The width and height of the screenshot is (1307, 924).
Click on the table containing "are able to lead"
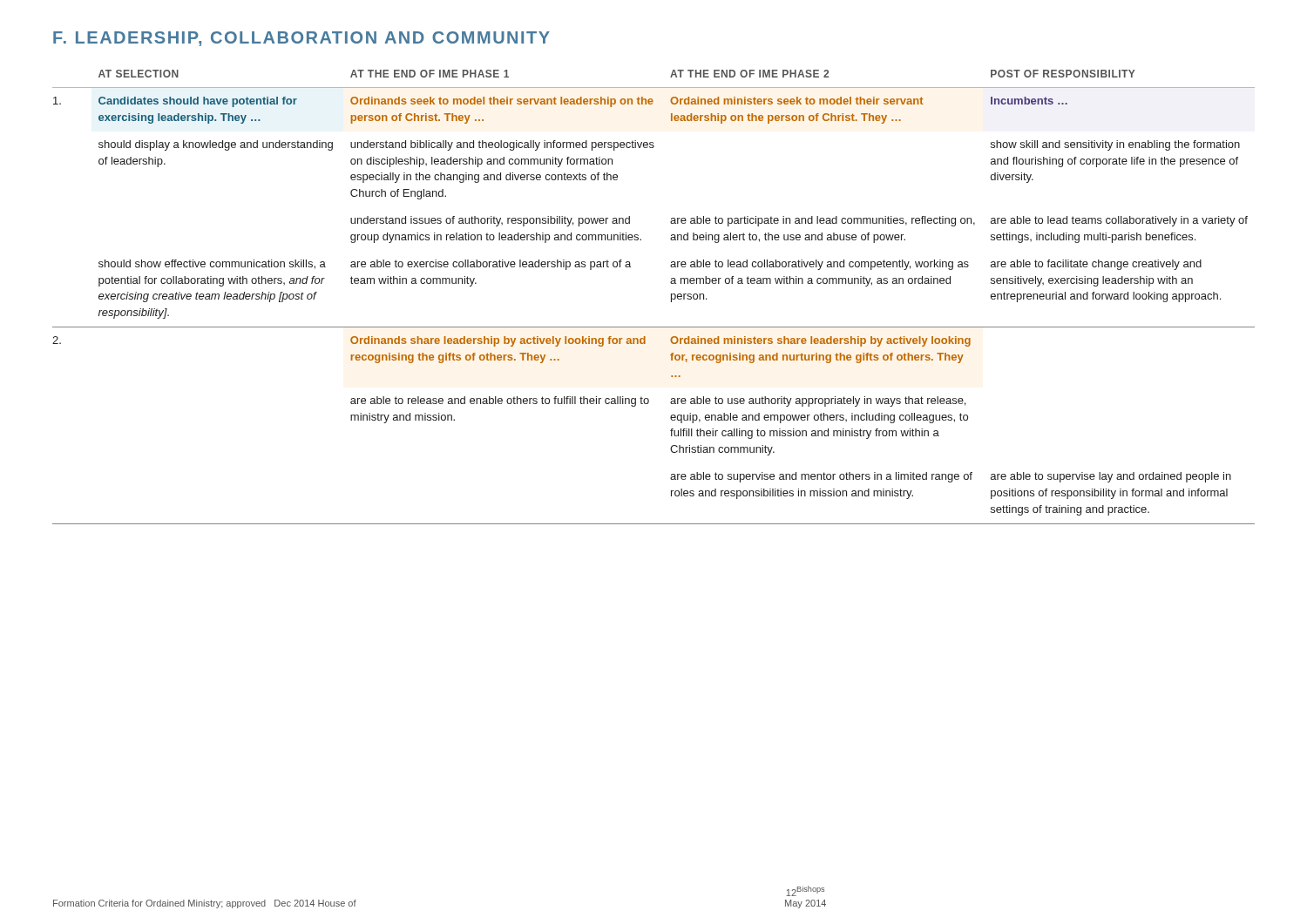[x=654, y=294]
